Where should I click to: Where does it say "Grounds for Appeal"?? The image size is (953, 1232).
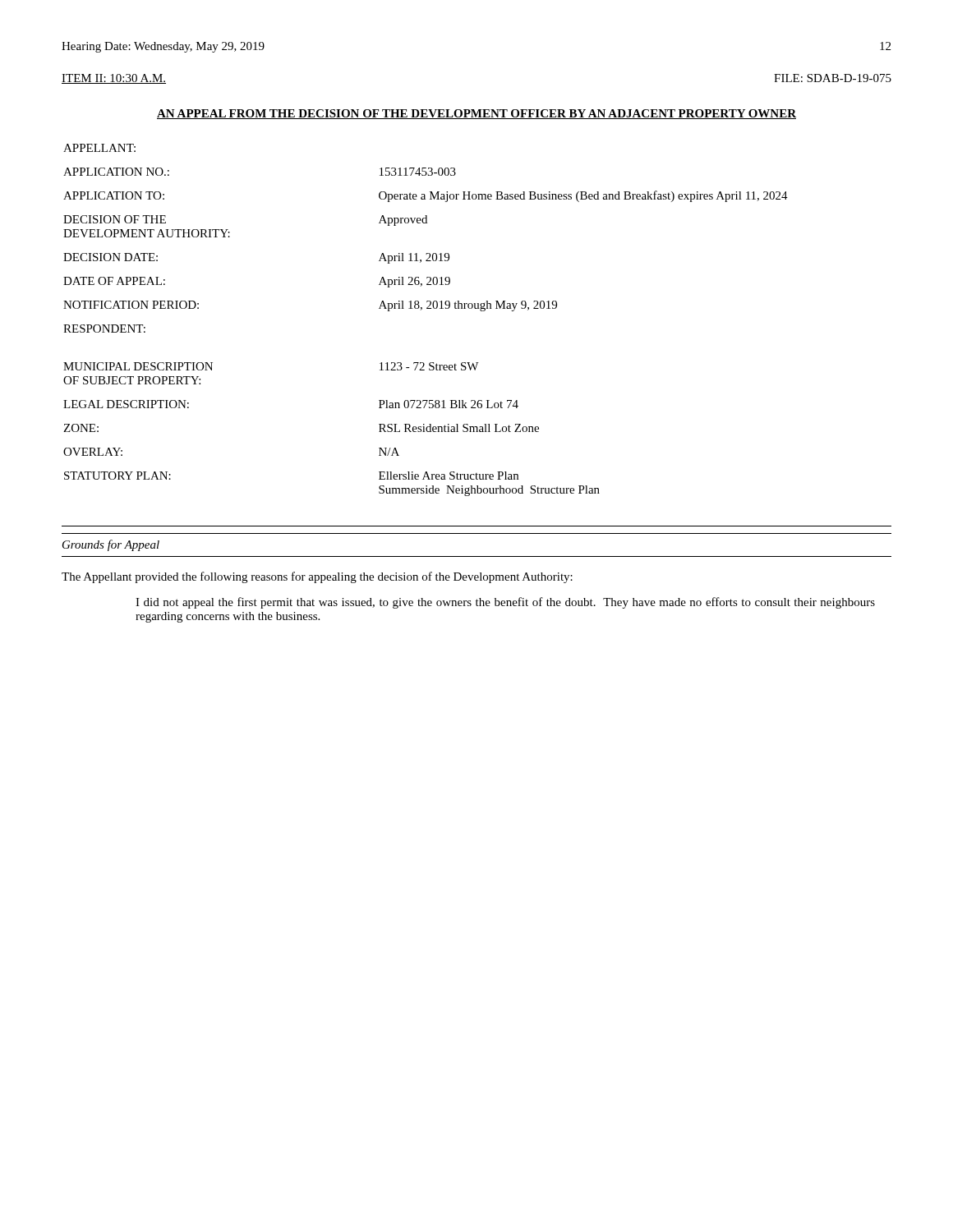[x=111, y=545]
